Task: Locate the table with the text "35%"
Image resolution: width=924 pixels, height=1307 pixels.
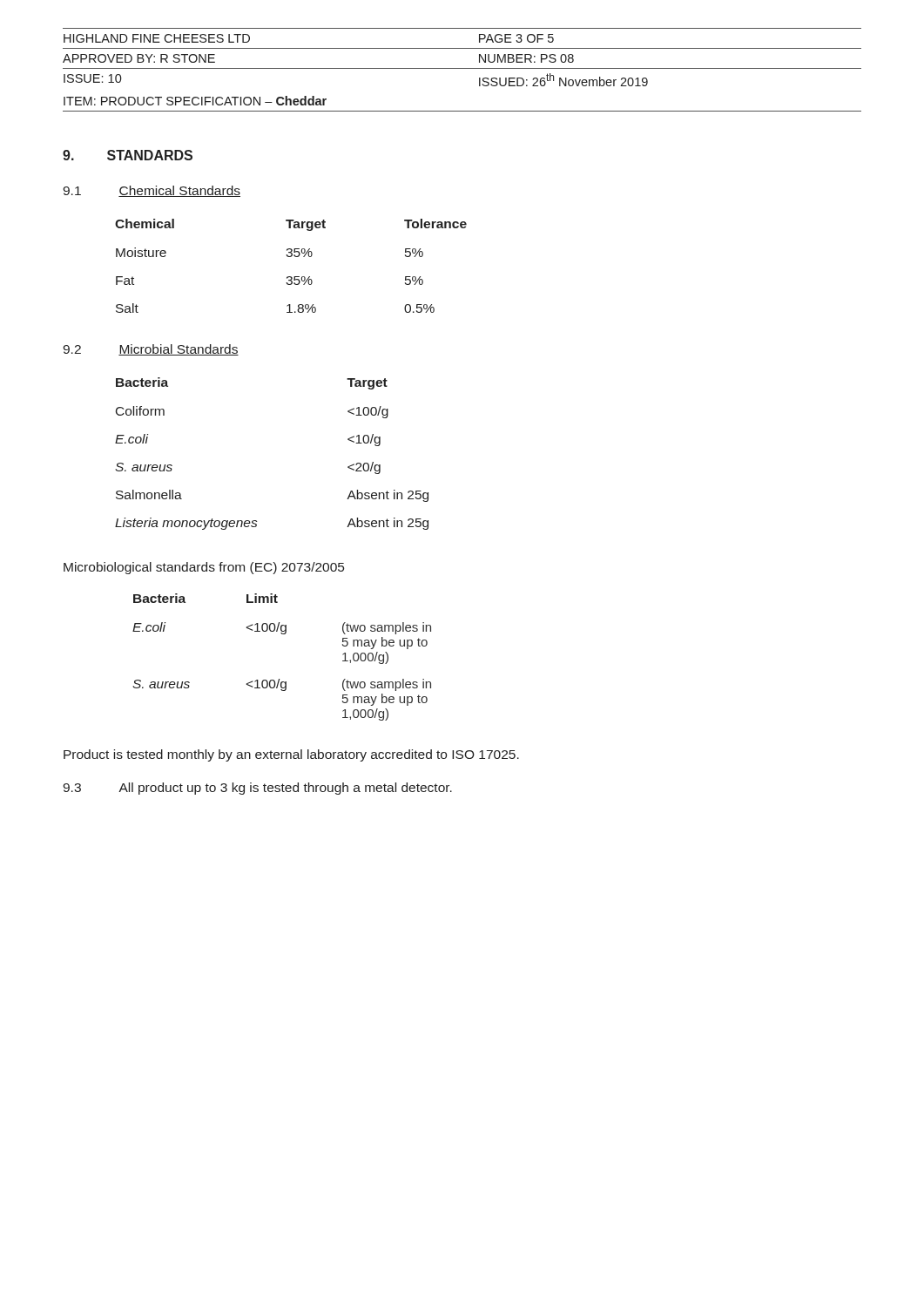Action: (488, 267)
